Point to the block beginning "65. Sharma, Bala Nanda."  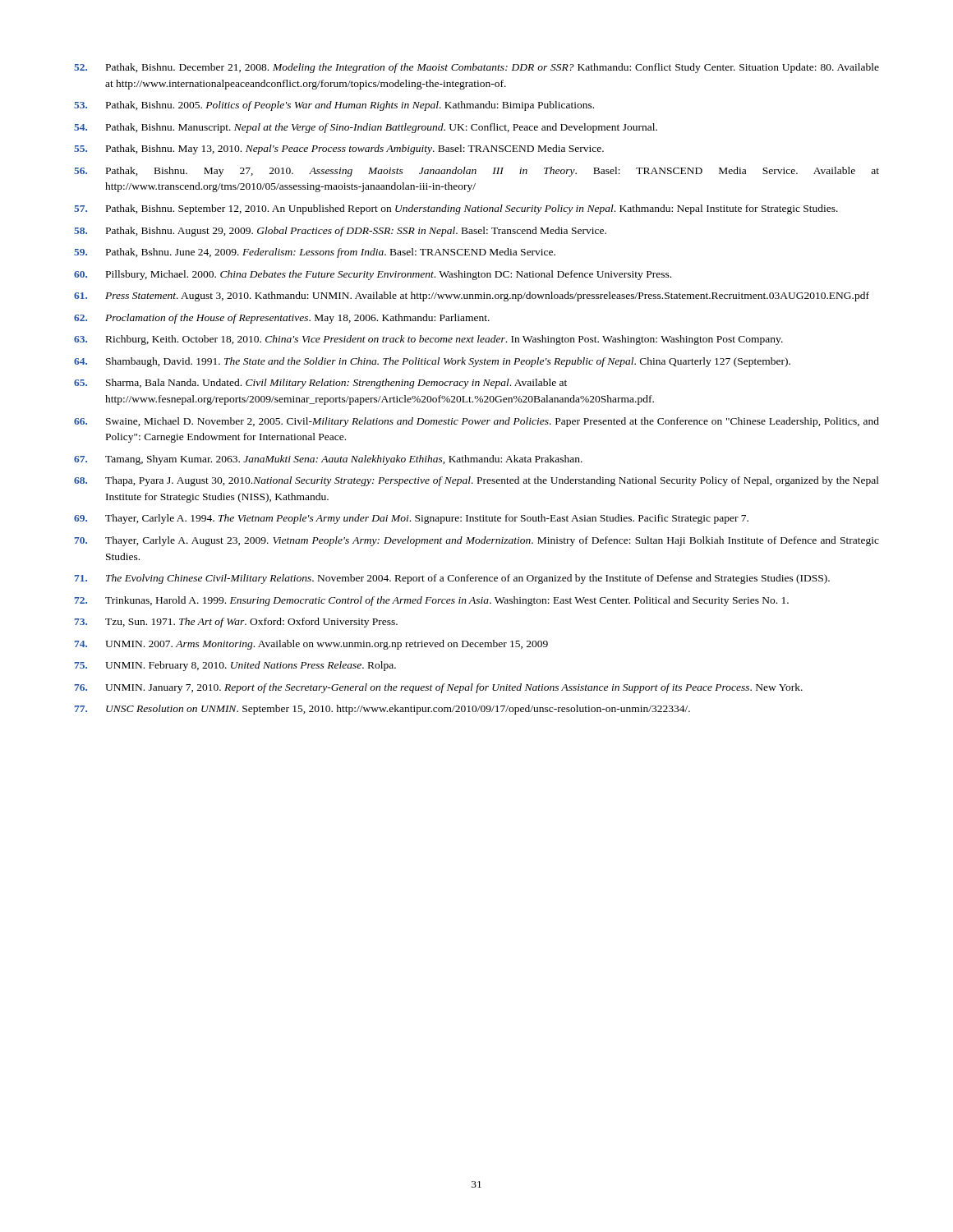point(476,391)
